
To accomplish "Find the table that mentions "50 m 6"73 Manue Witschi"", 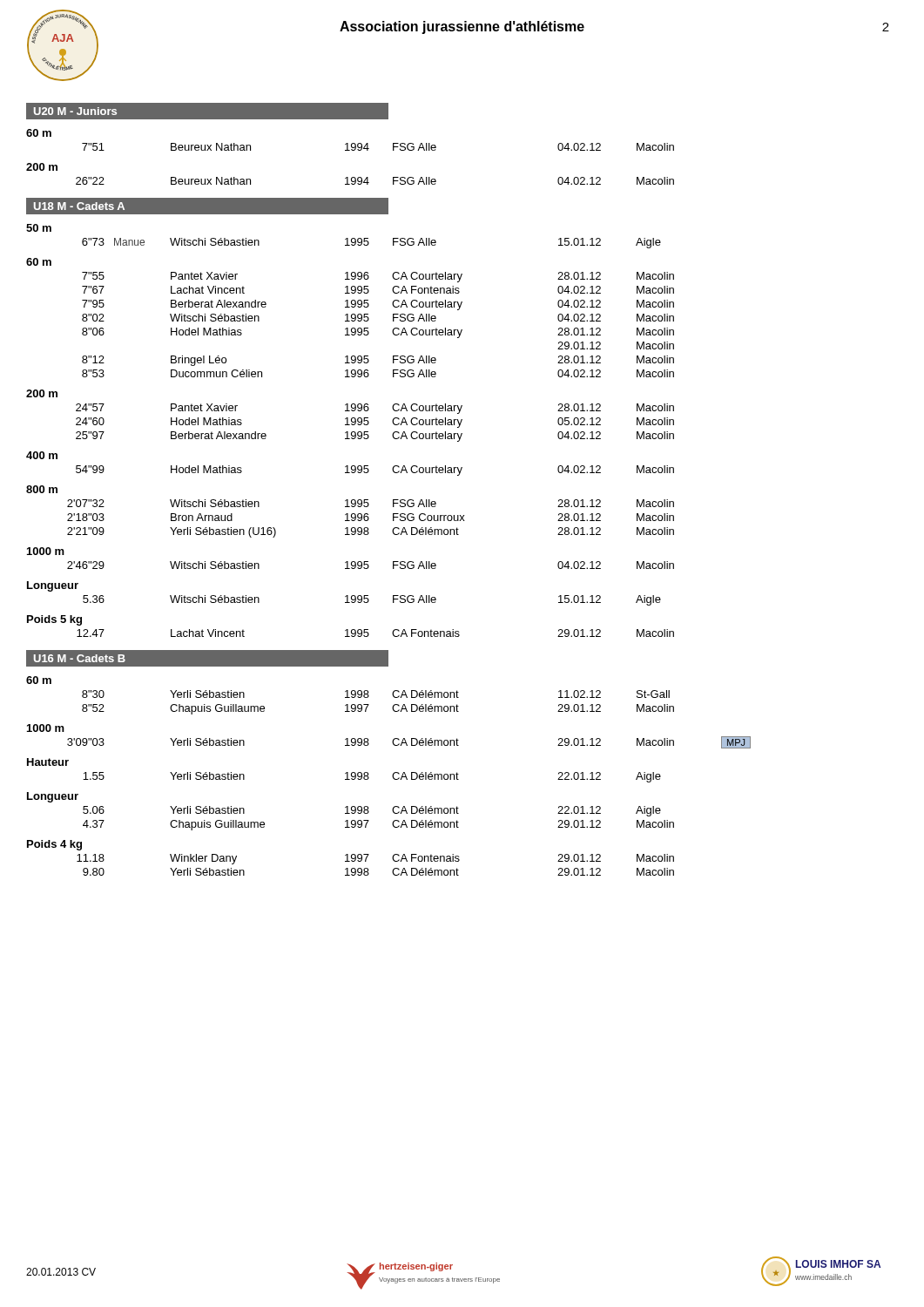I will pos(462,430).
